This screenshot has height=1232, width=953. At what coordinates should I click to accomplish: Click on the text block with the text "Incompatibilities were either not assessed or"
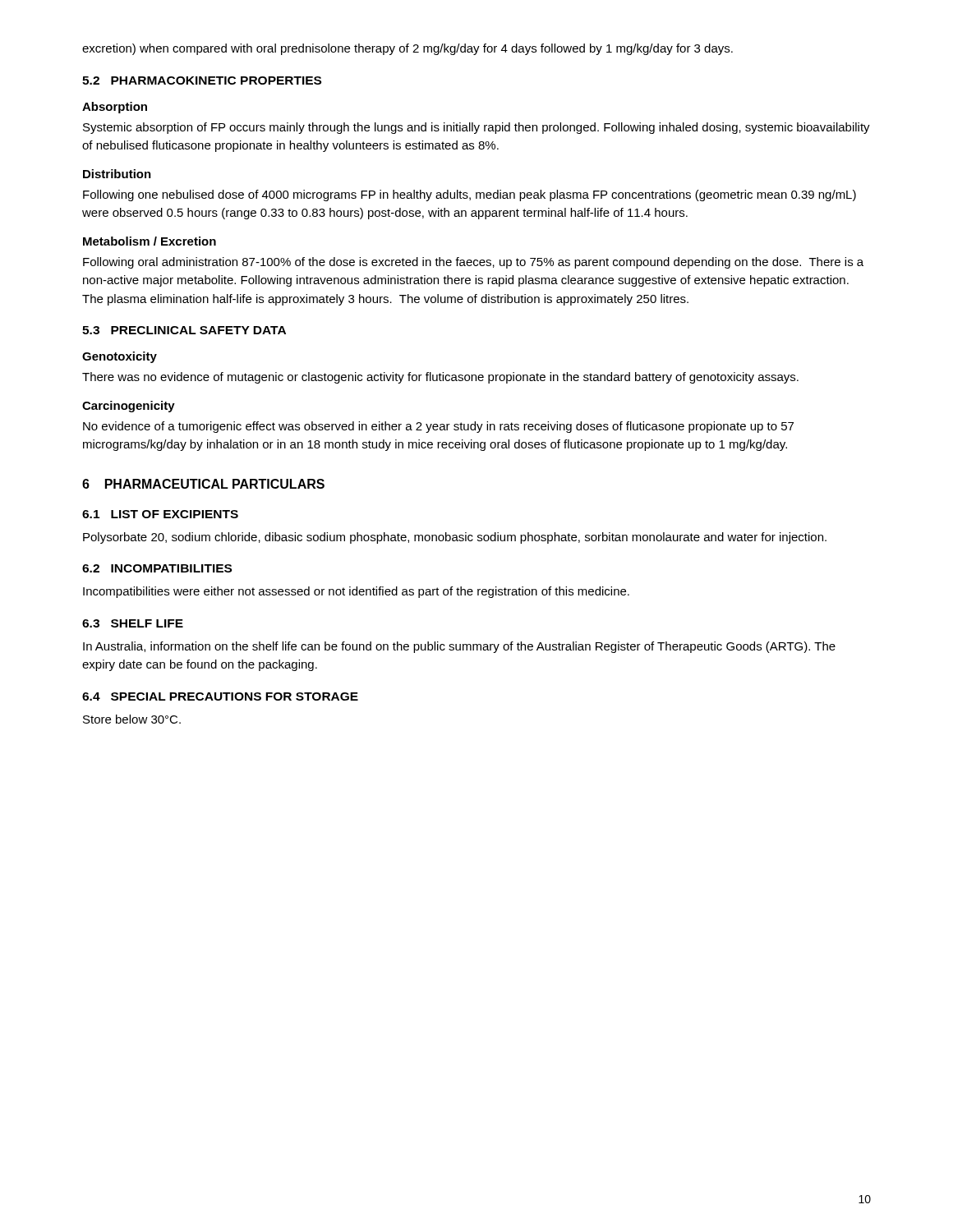tap(476, 592)
